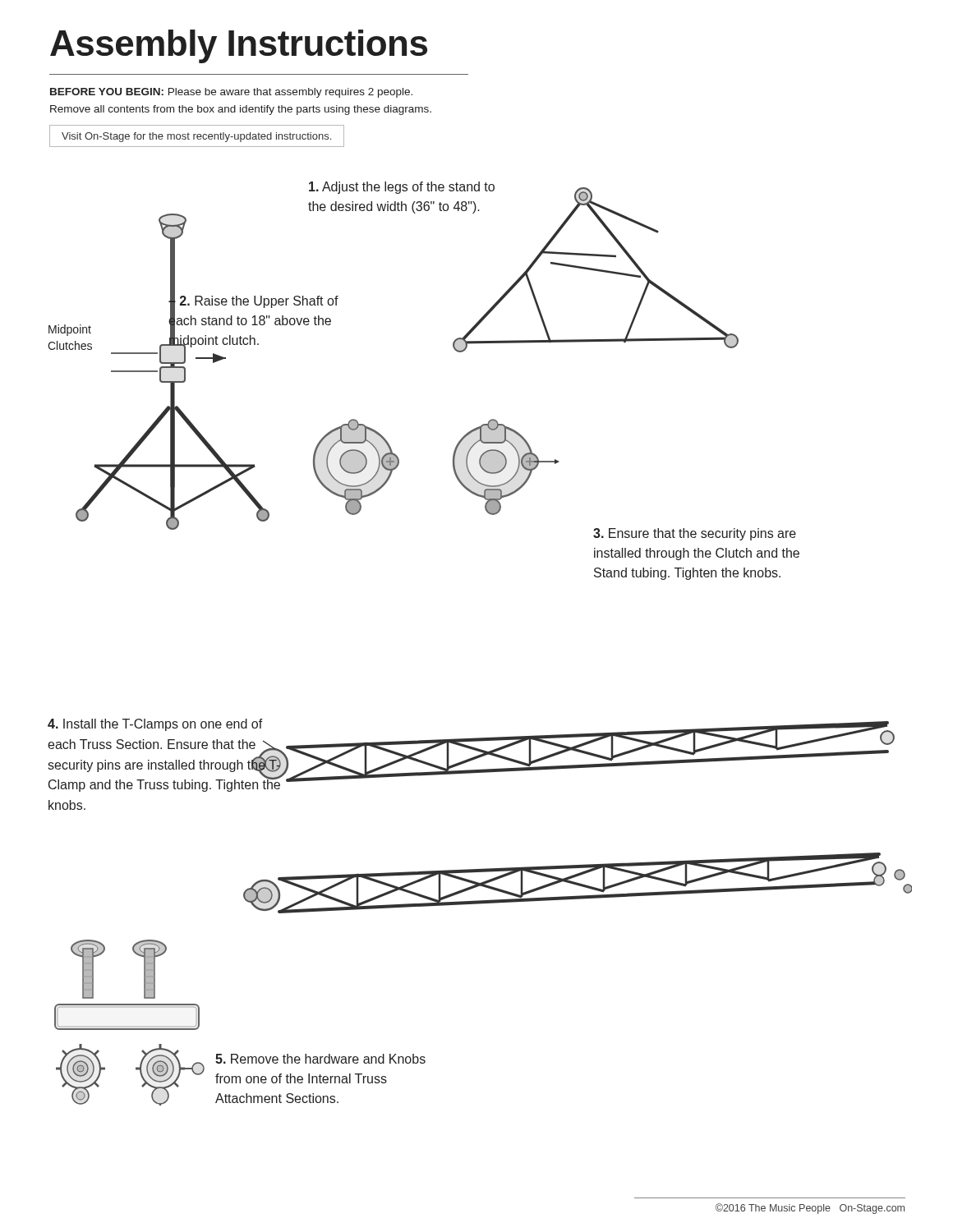Find the text starting "Visit On-Stage for the most recently-updated instructions."
The width and height of the screenshot is (953, 1232).
click(197, 136)
